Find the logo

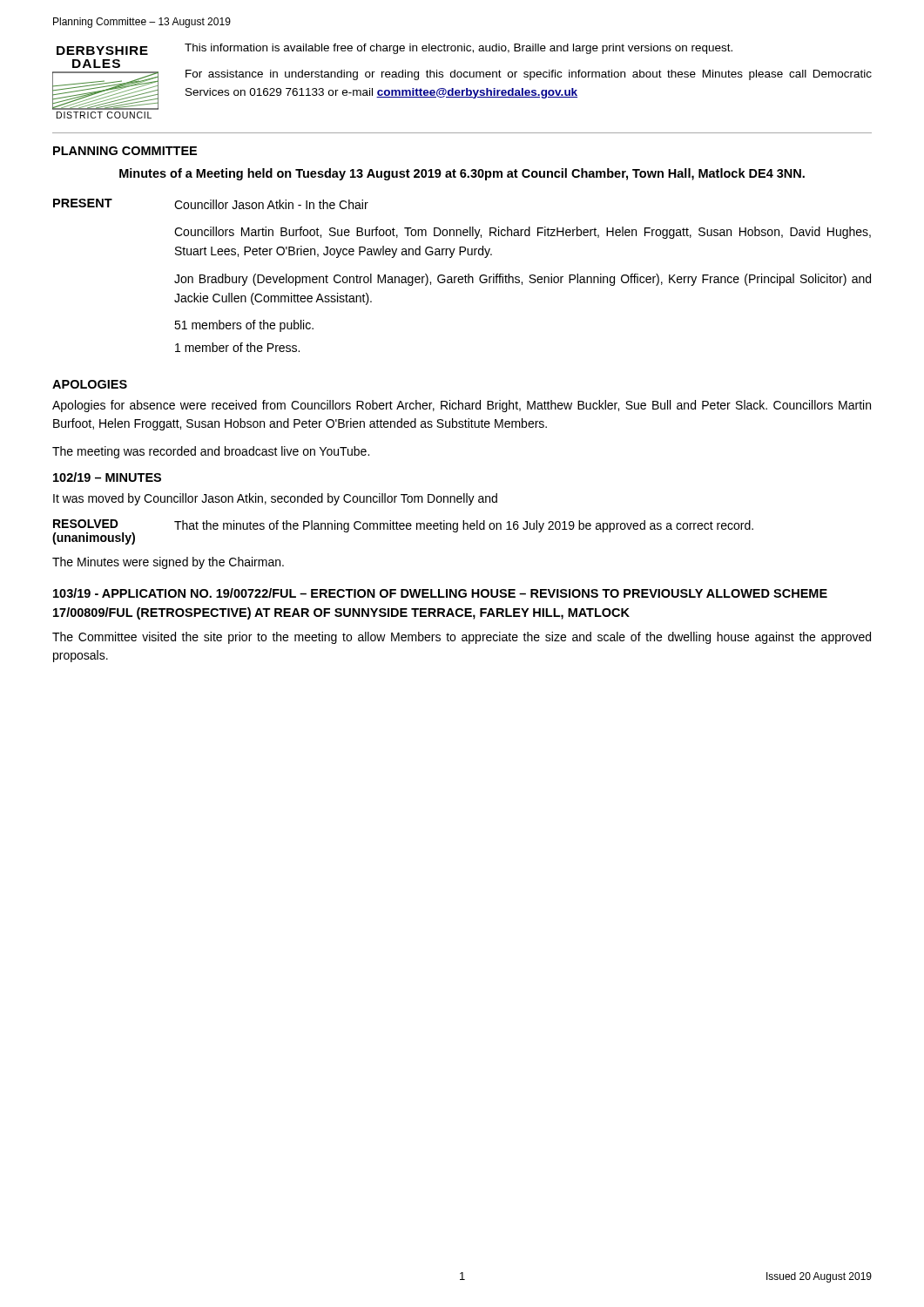click(109, 82)
